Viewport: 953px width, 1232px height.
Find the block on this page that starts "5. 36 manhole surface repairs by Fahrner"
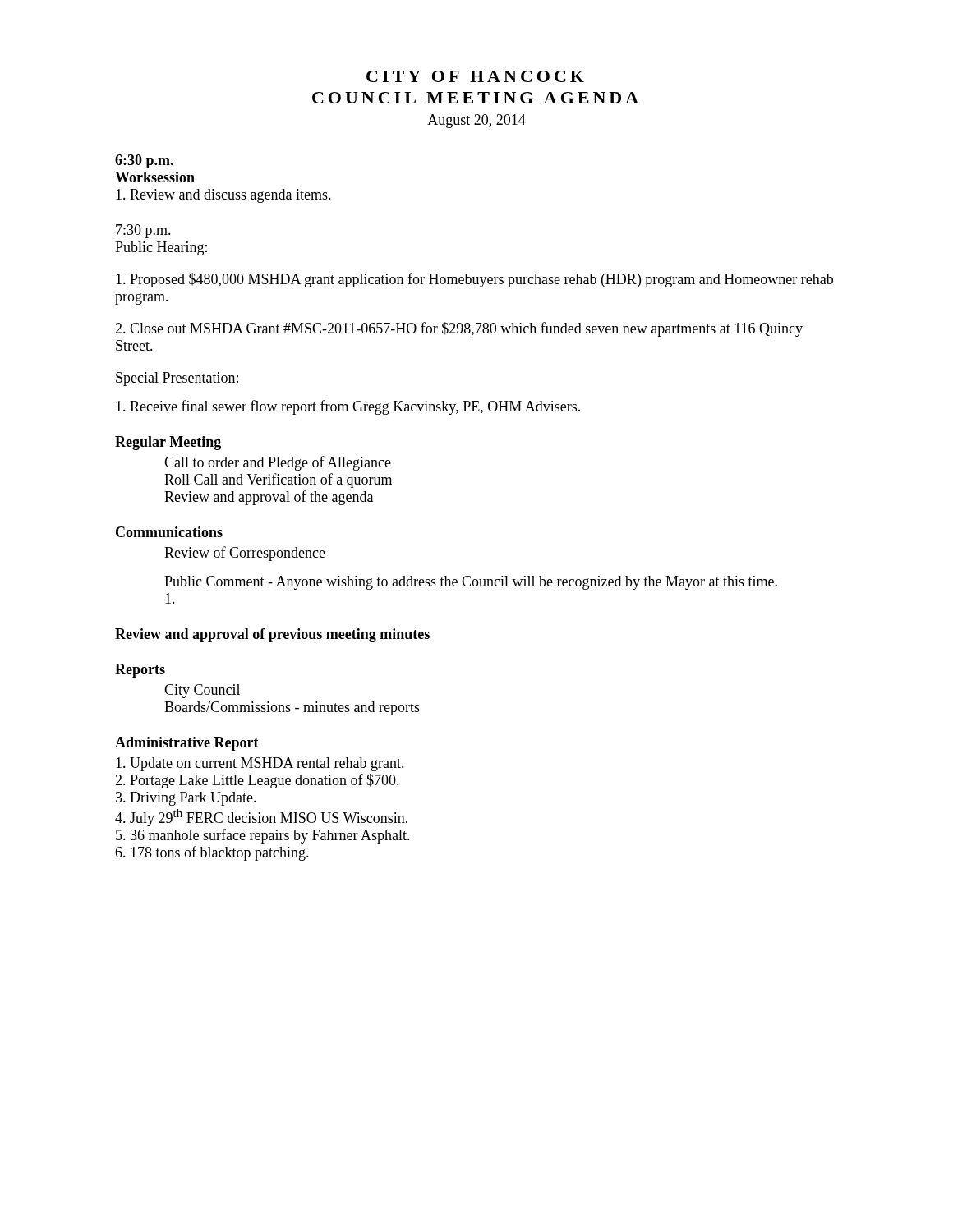263,835
